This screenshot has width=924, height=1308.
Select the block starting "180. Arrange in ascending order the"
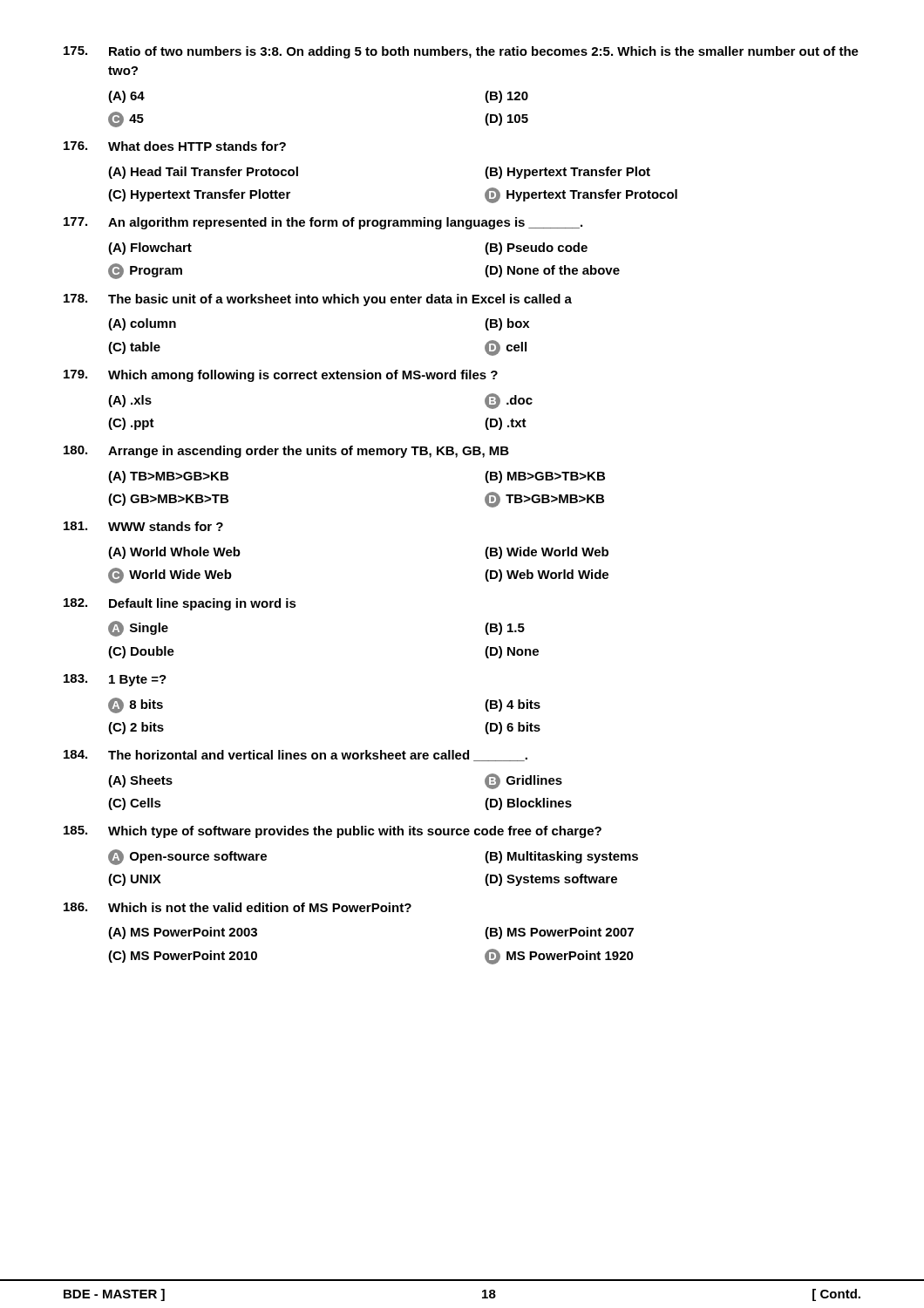coord(286,452)
